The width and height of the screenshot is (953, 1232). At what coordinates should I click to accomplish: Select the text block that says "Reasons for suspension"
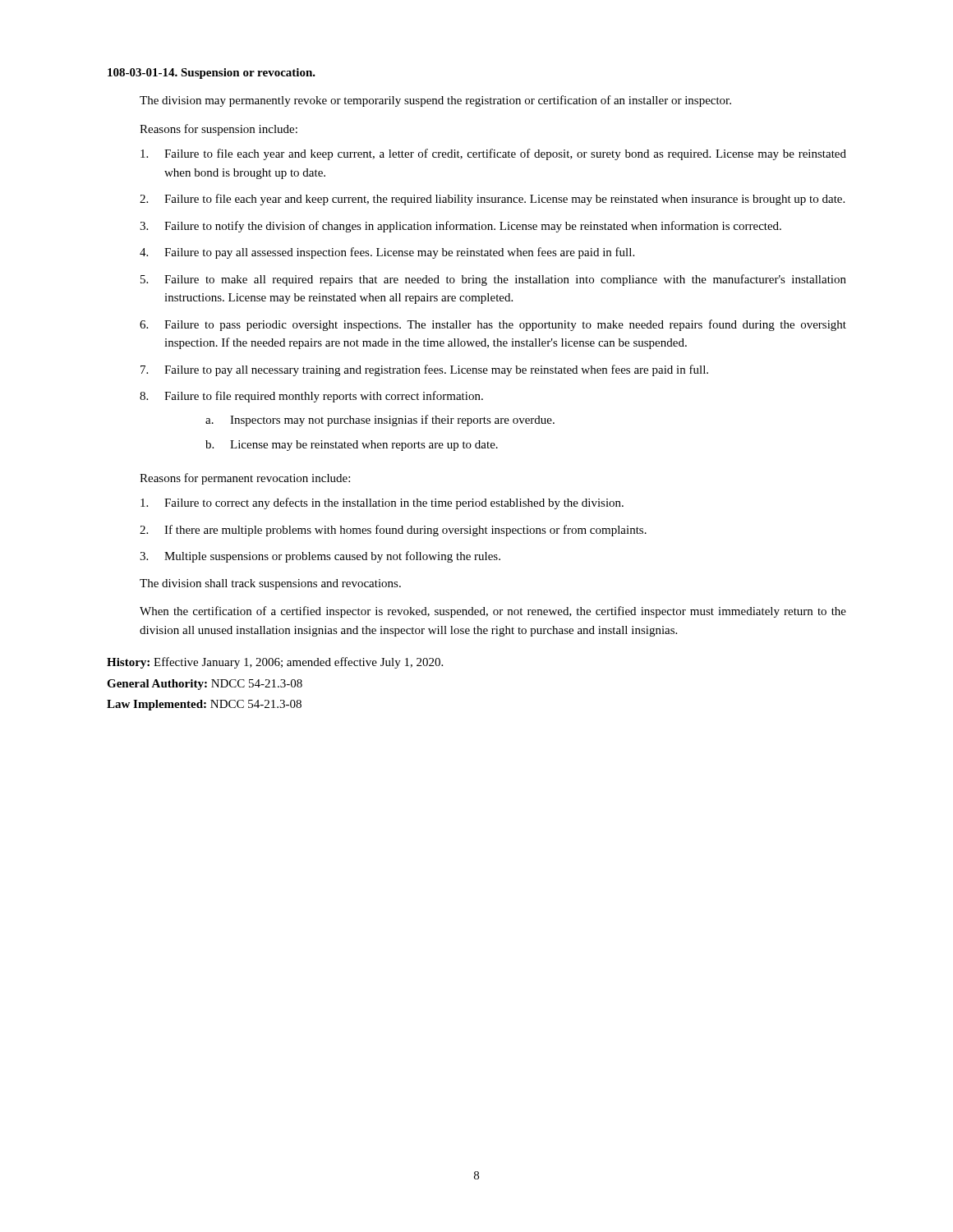click(219, 129)
